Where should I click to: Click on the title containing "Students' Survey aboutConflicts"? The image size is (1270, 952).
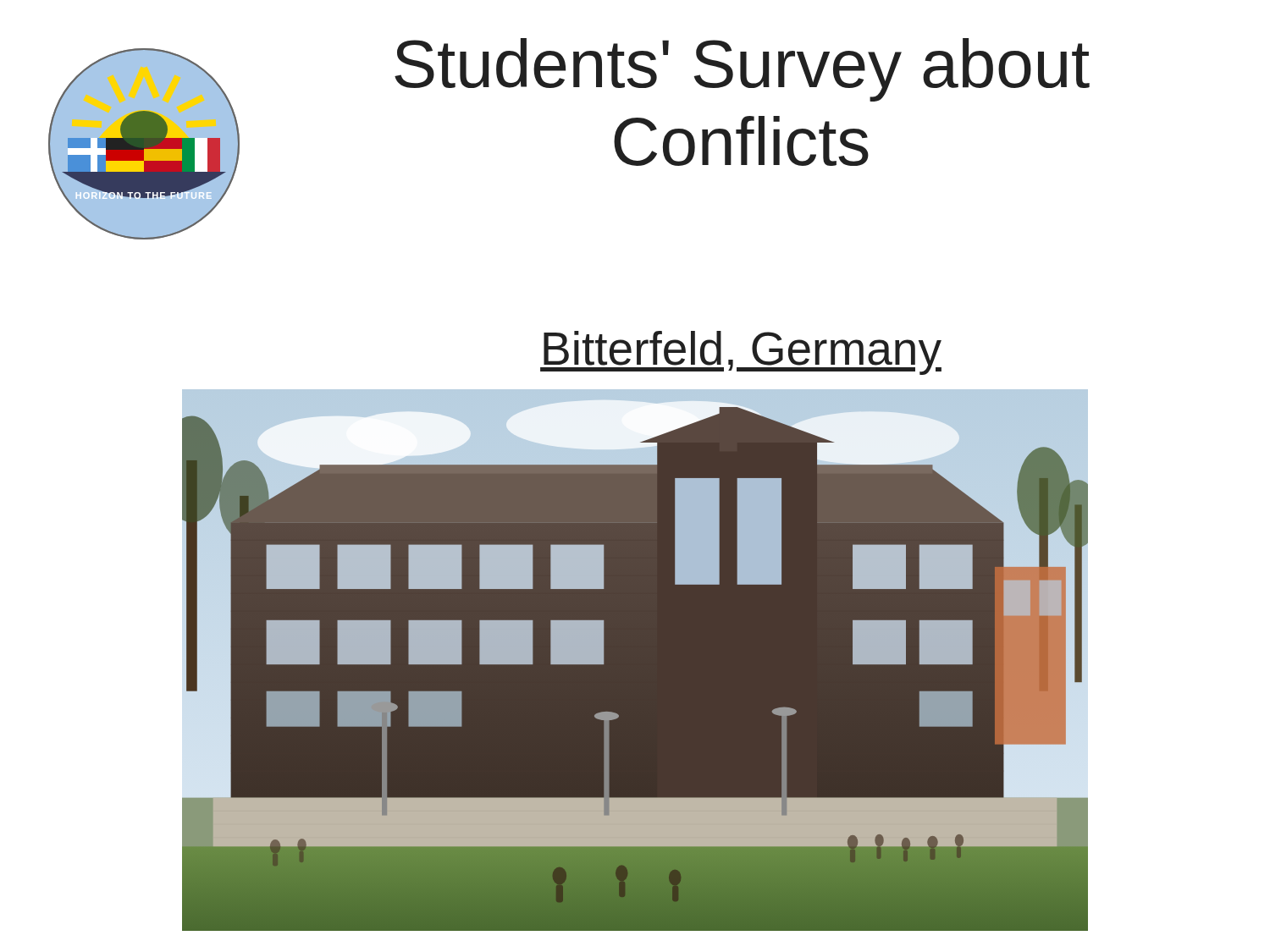click(741, 103)
